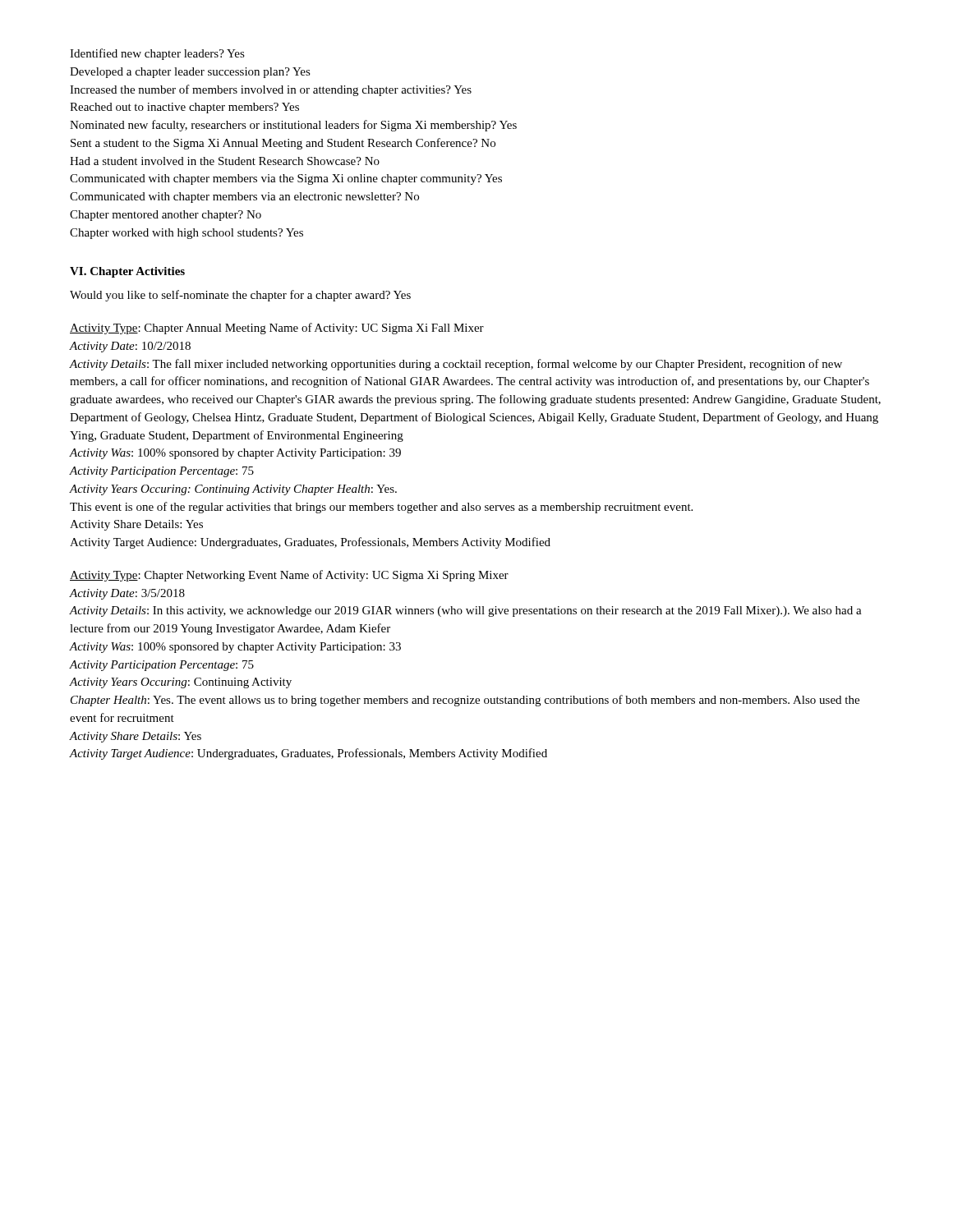Find the text block that reads "Activity Type: Chapter Networking Event Name"
Viewport: 953px width, 1232px height.
pyautogui.click(x=289, y=576)
